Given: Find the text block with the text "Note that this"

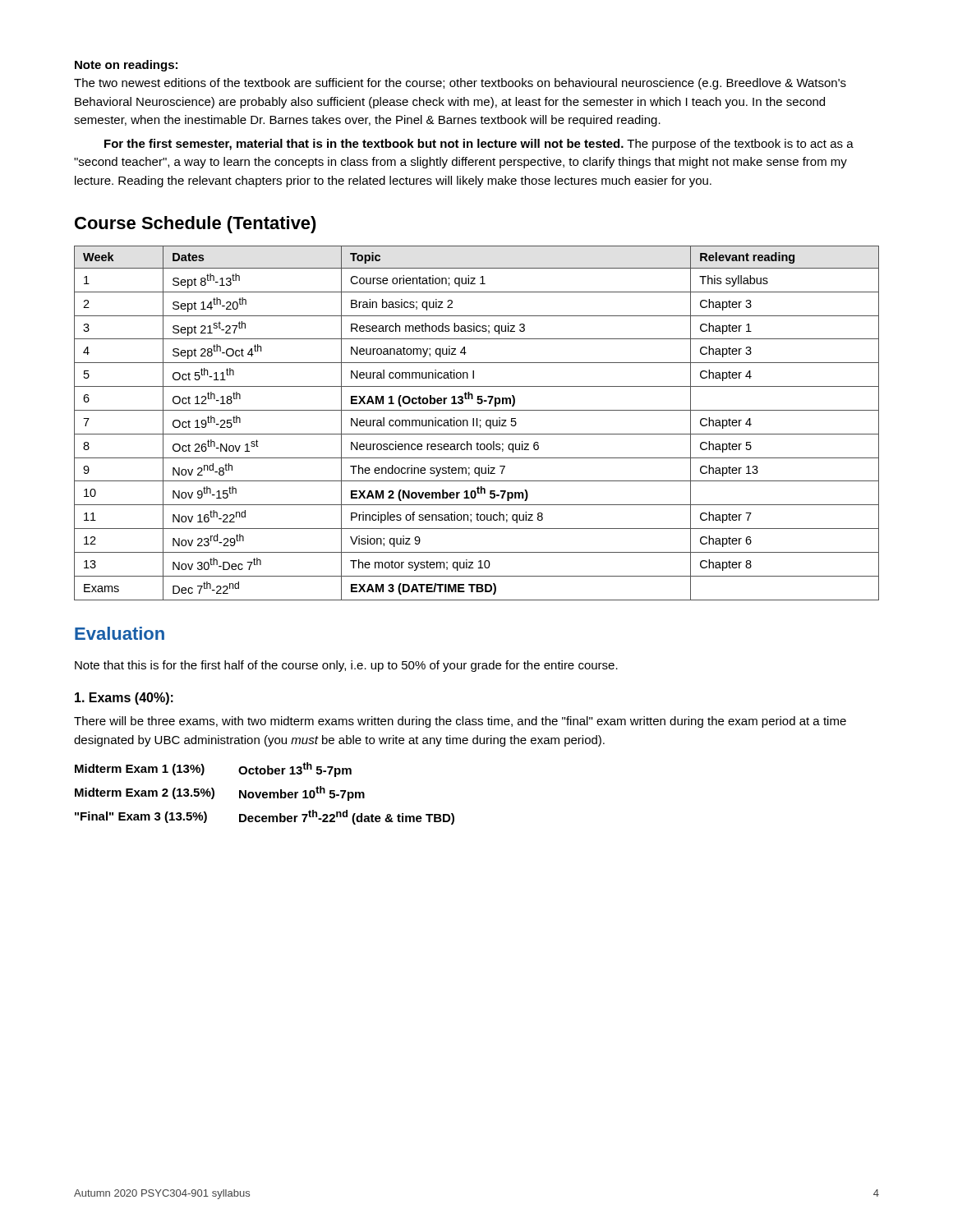Looking at the screenshot, I should click(346, 665).
